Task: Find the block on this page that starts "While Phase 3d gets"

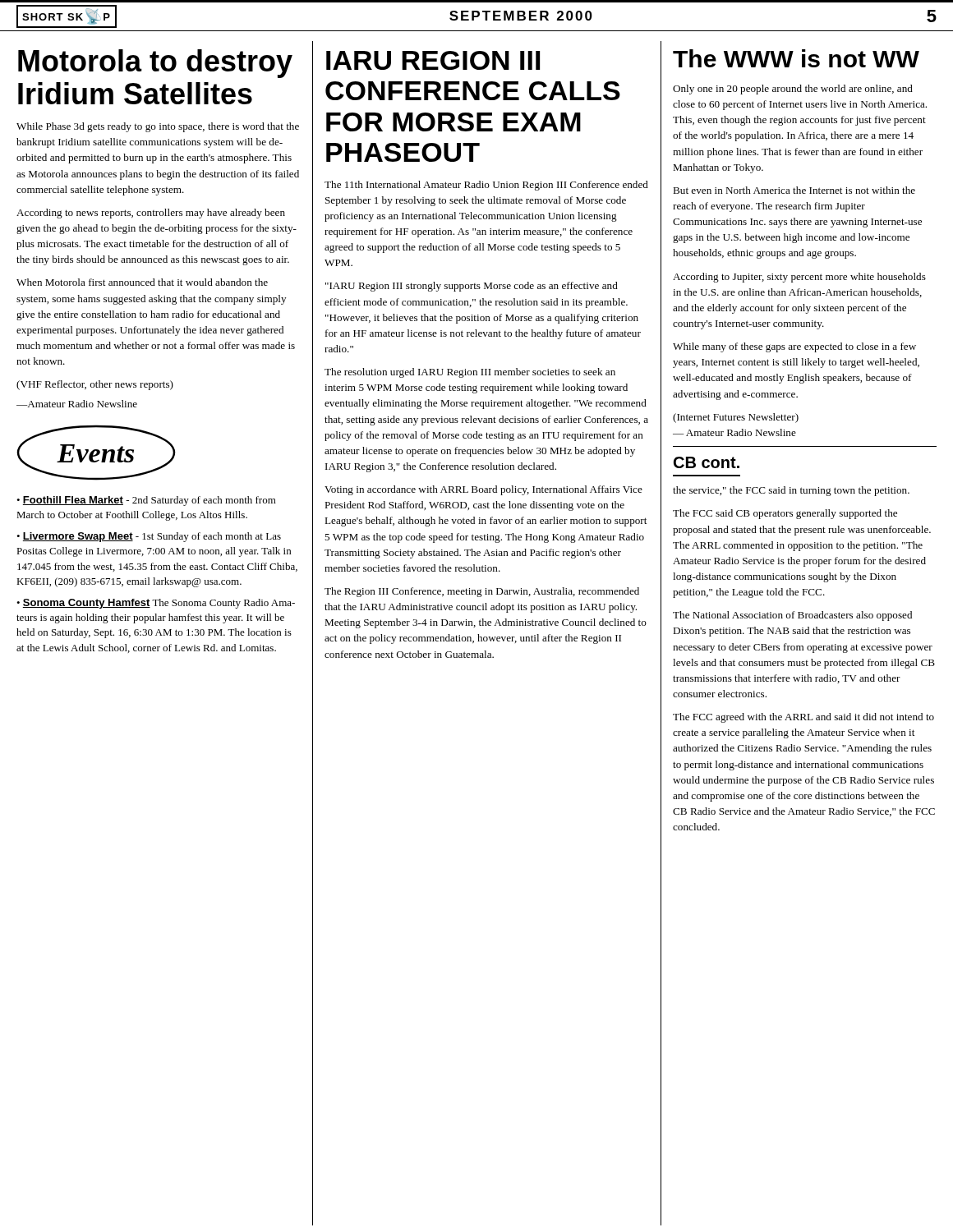Action: [158, 158]
